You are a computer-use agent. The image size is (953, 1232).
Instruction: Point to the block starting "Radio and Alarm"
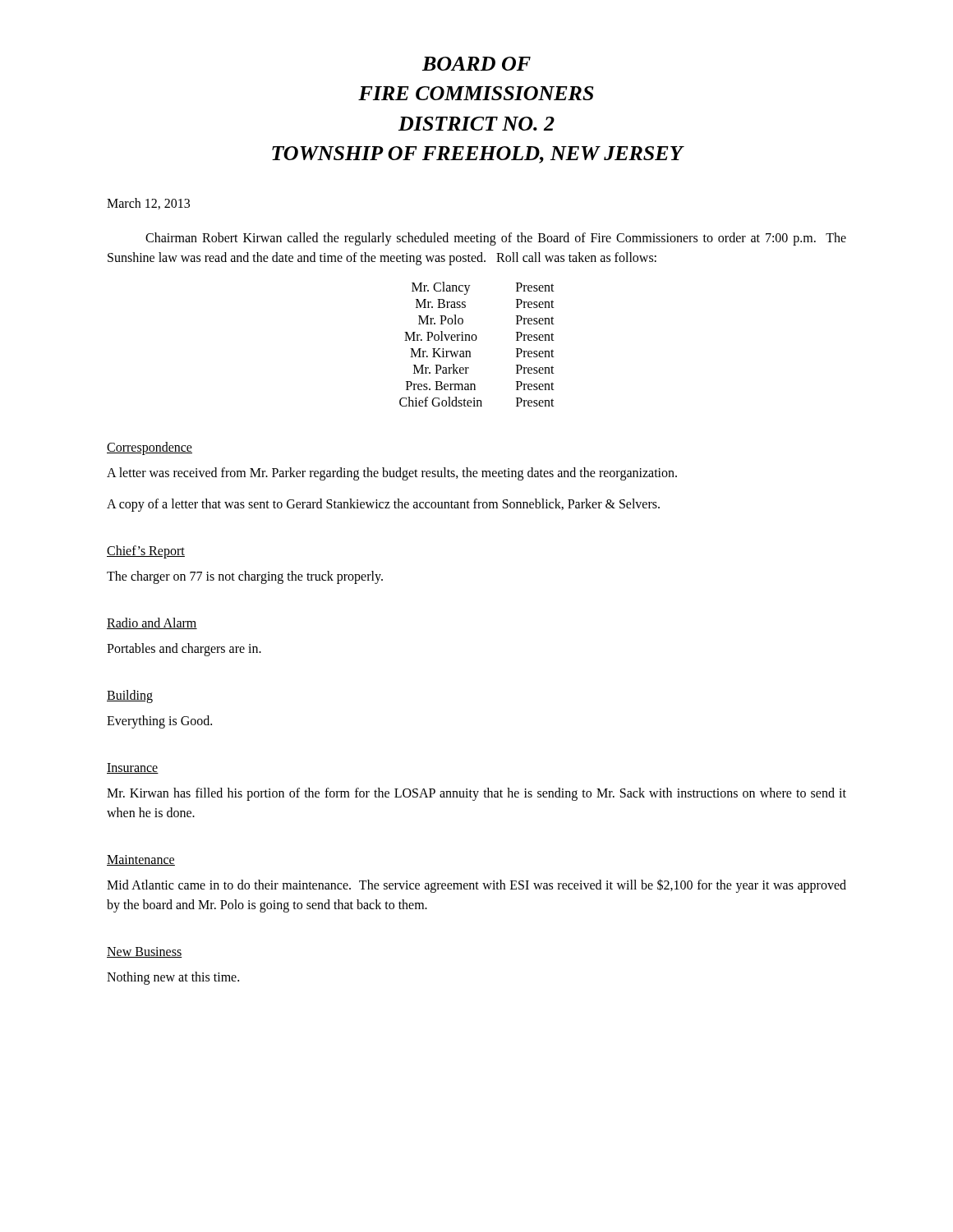[x=152, y=623]
